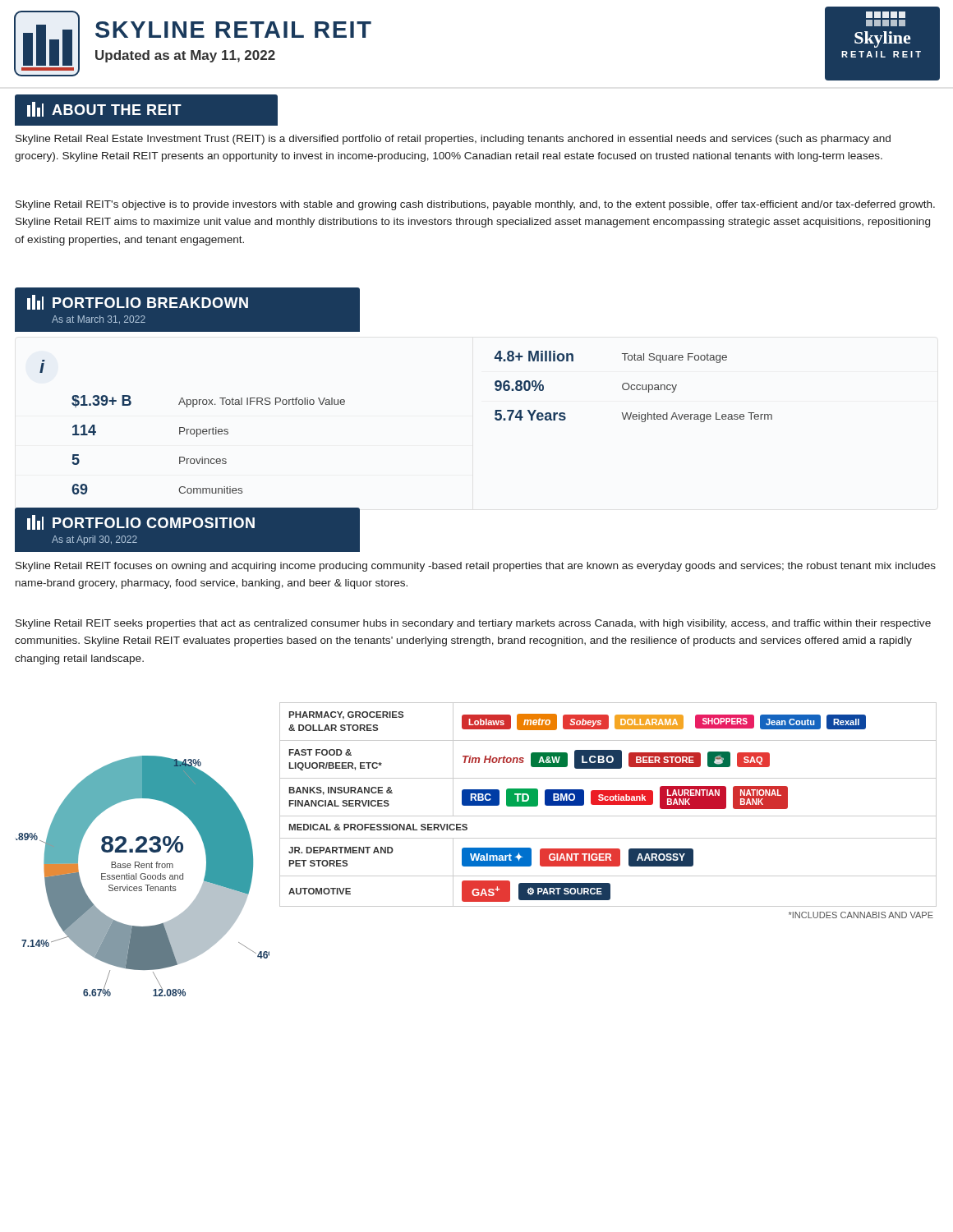
Task: Find the element starting "PORTFOLIO COMPOSITION As"
Action: (187, 530)
